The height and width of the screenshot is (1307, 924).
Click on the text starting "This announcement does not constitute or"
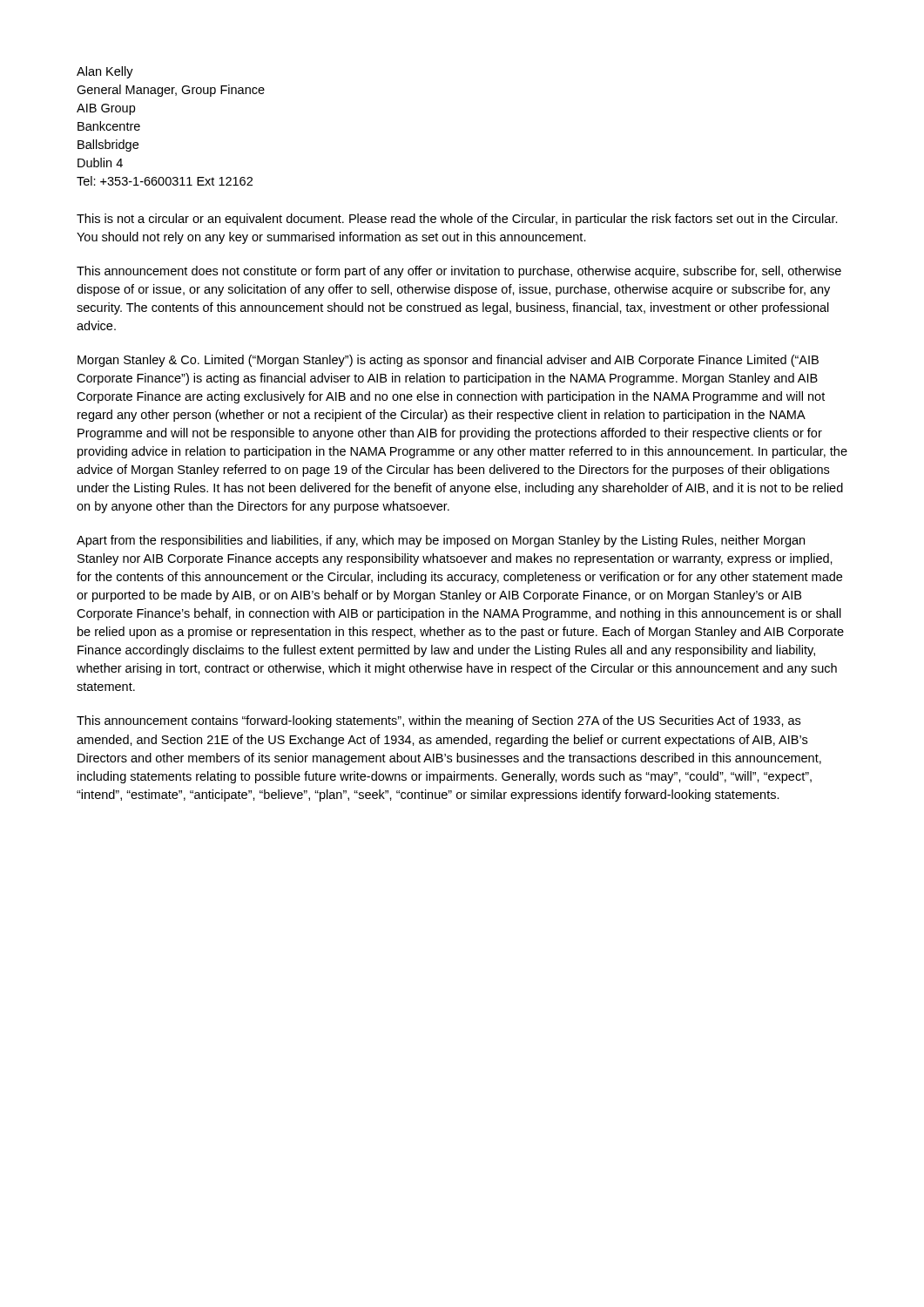tap(459, 299)
